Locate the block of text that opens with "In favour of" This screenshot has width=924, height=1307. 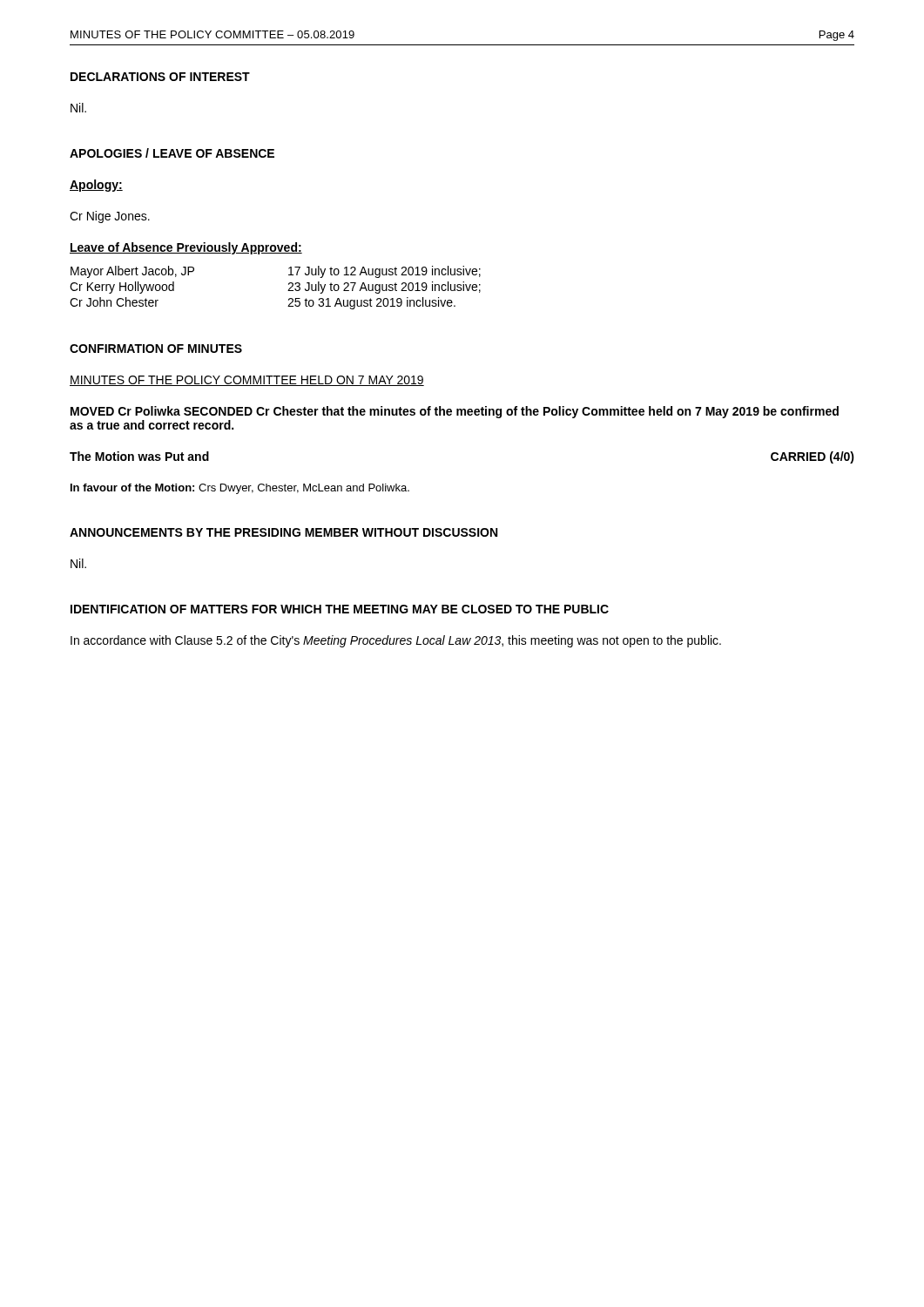pos(240,489)
